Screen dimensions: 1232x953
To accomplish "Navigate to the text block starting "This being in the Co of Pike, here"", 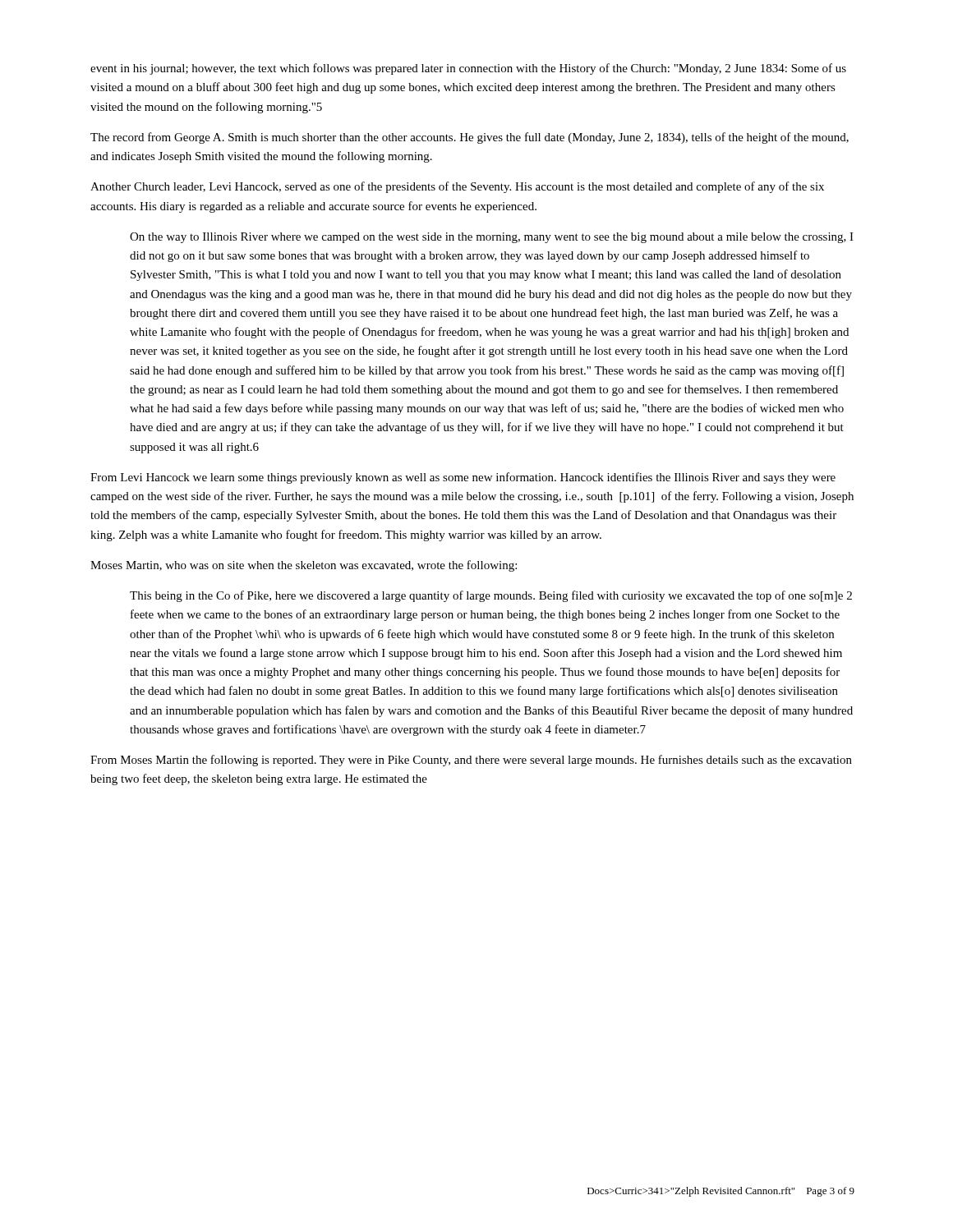I will 491,662.
